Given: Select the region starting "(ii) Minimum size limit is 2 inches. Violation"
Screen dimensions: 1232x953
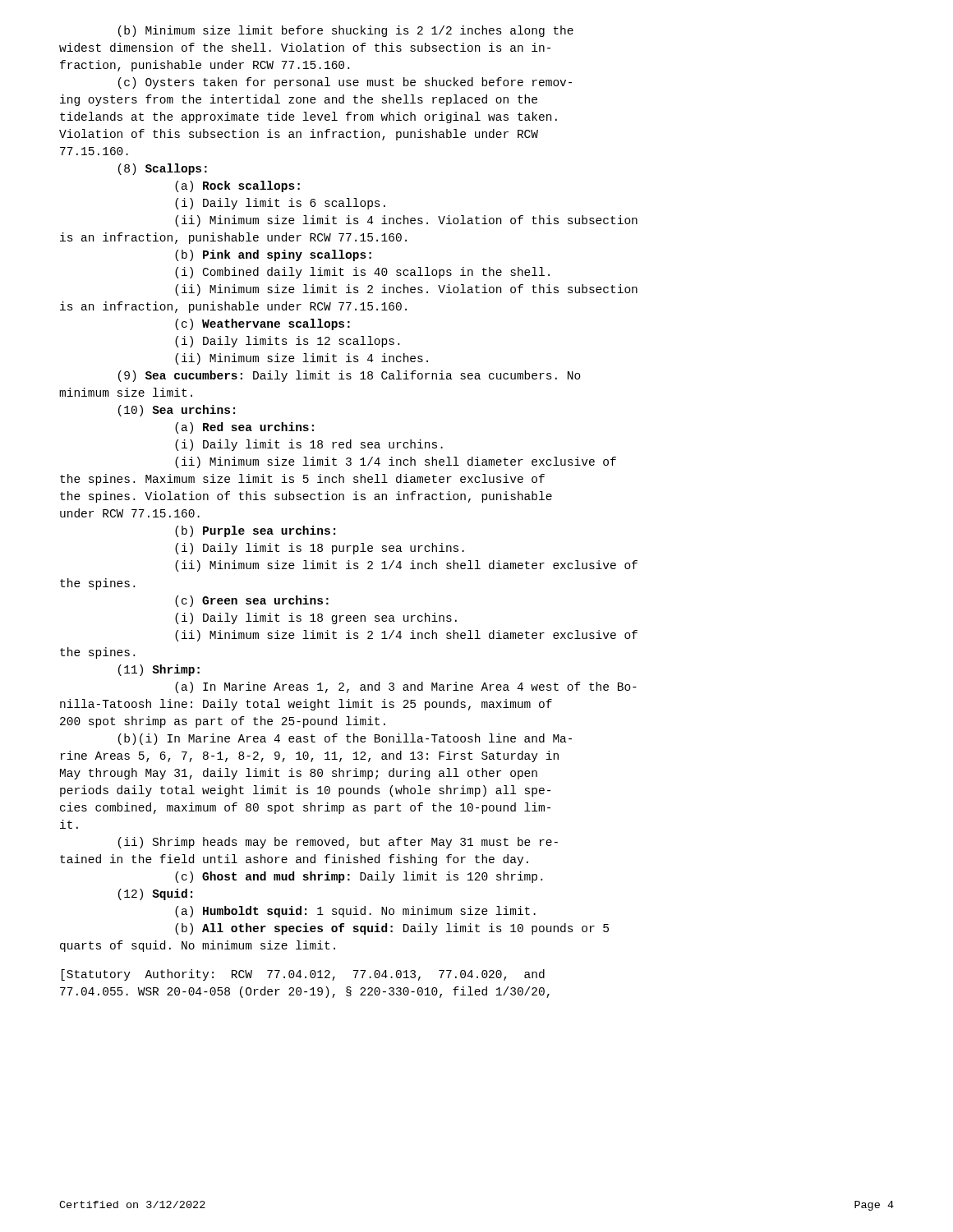Looking at the screenshot, I should point(476,299).
